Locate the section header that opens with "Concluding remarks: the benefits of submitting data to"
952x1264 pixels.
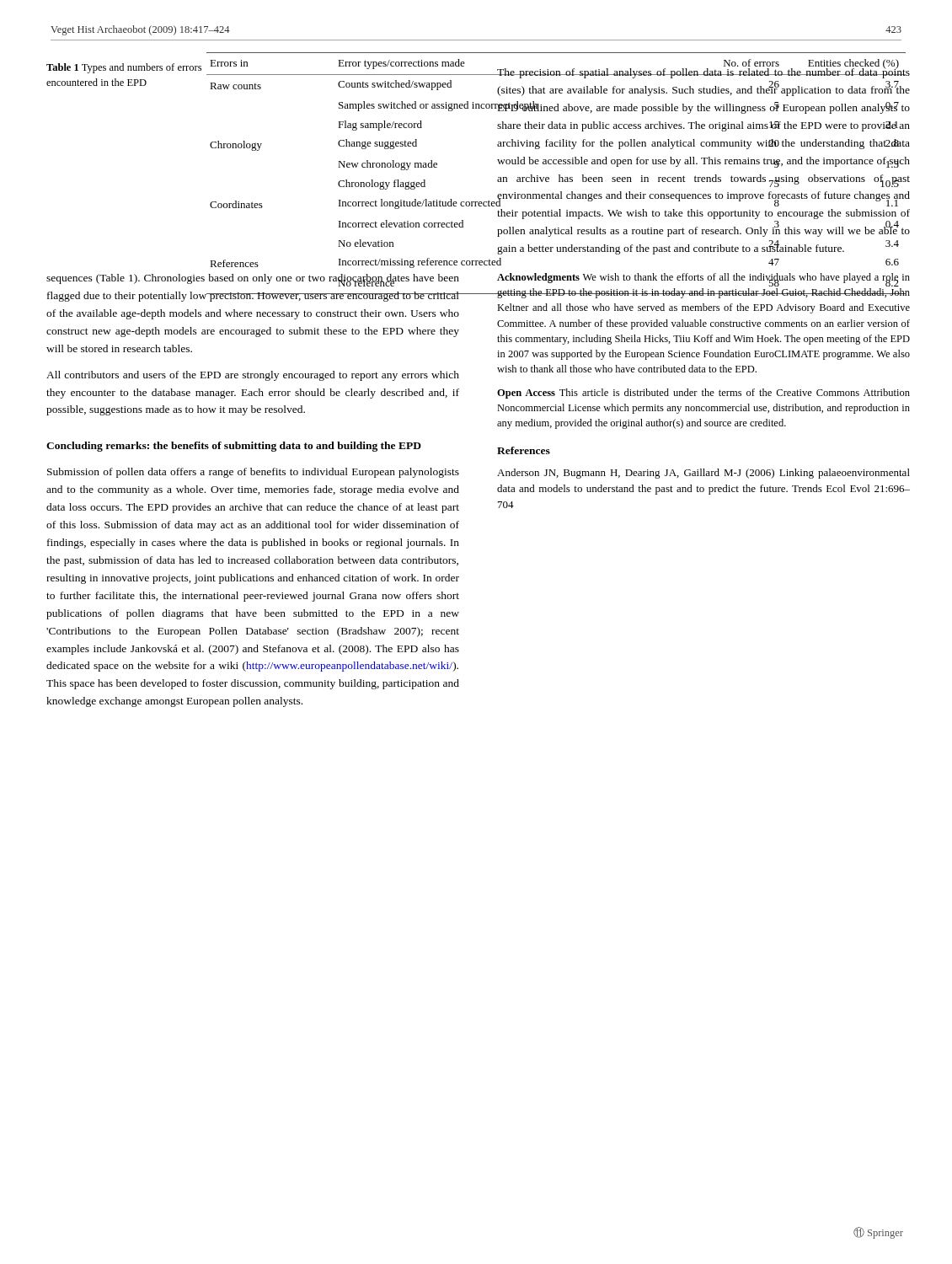pos(234,446)
